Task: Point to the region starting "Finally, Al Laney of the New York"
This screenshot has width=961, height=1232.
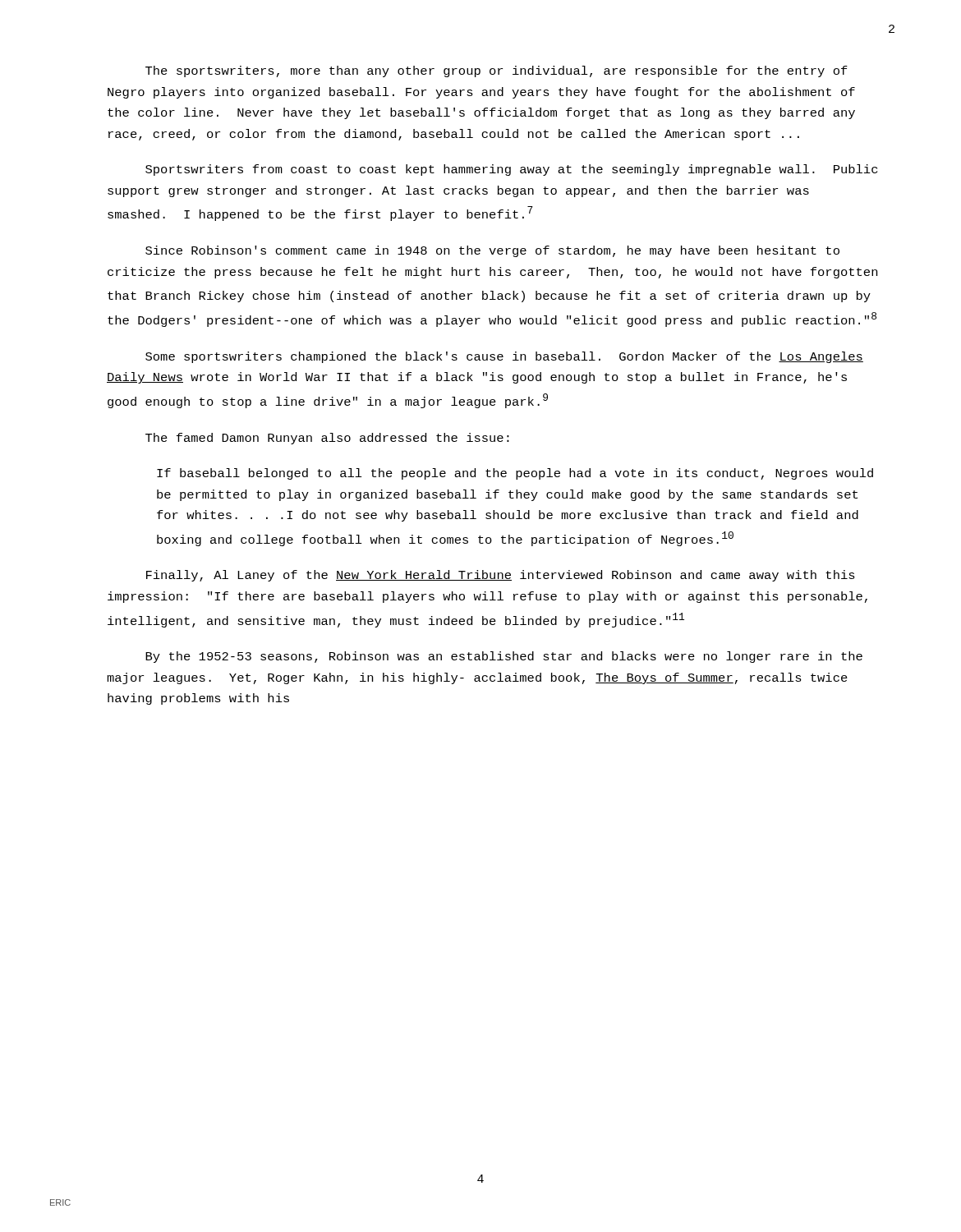Action: 489,599
